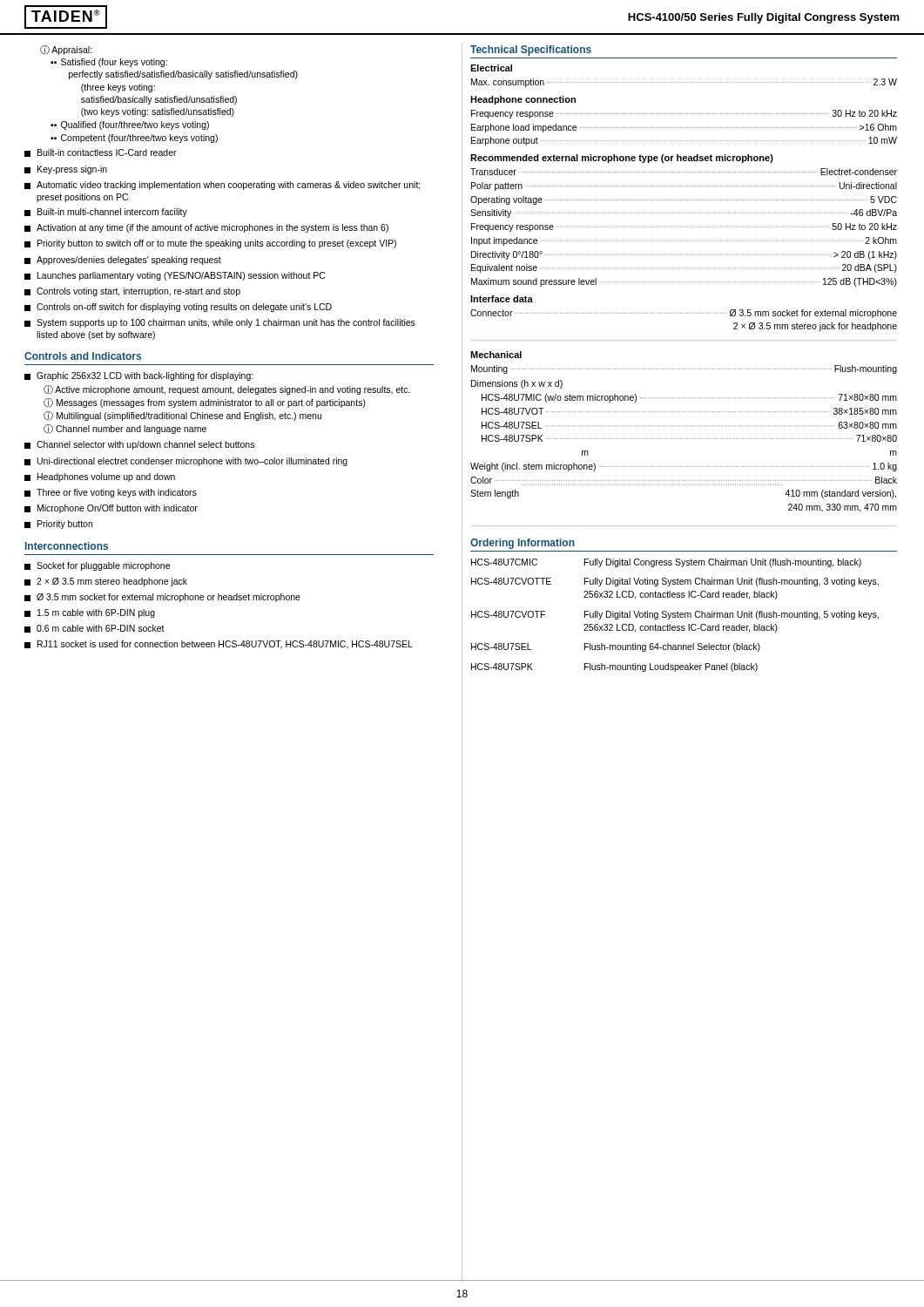Point to the block beginning "Microphone On/Off button"

[x=111, y=509]
